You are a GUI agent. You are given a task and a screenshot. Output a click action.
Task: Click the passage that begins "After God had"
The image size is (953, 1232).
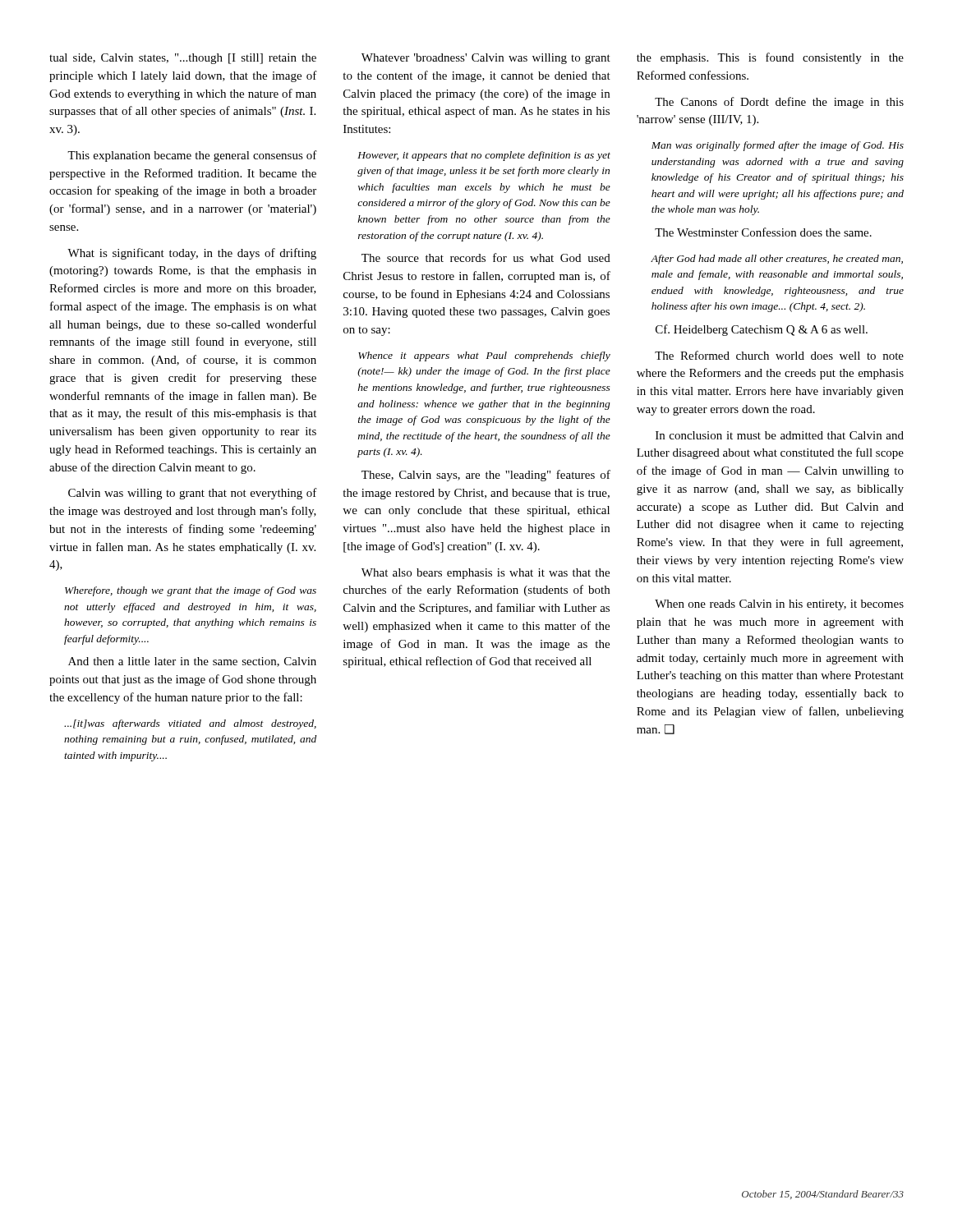tap(777, 282)
